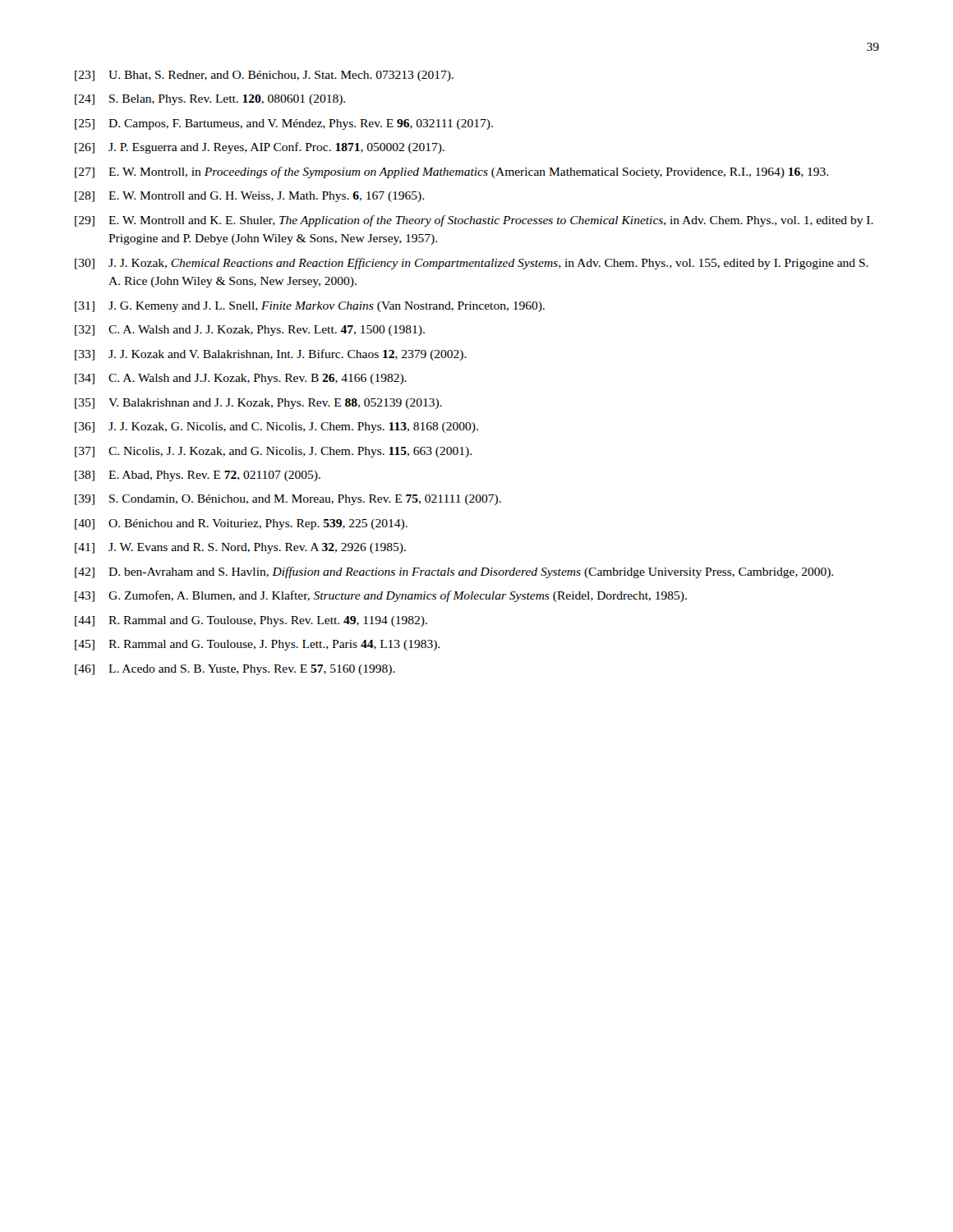
Task: Find the text starting "[38] E. Abad, Phys."
Action: pos(198,476)
